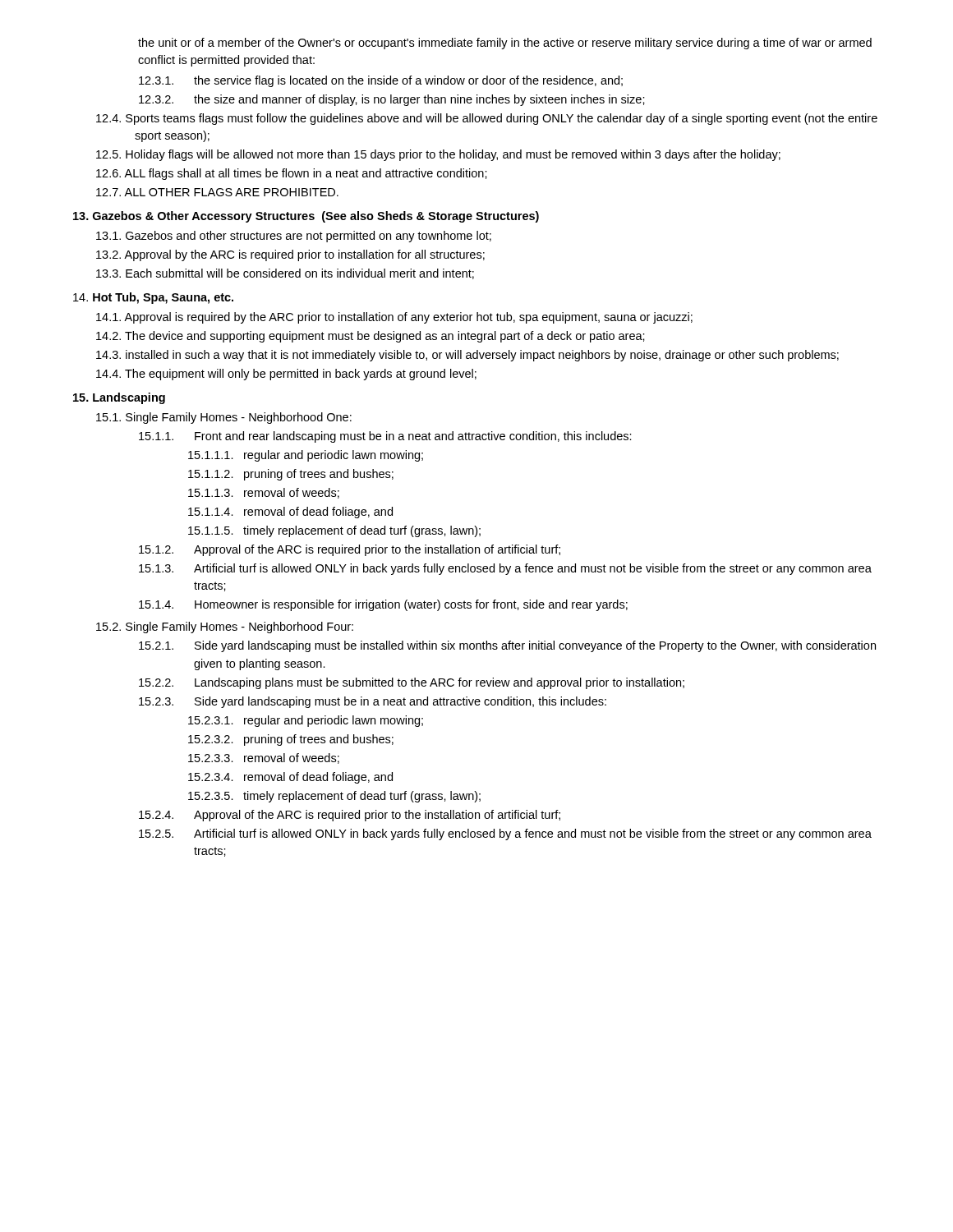Select the list item containing "15.2.3. Side yard landscaping"
Image resolution: width=953 pixels, height=1232 pixels.
point(373,702)
